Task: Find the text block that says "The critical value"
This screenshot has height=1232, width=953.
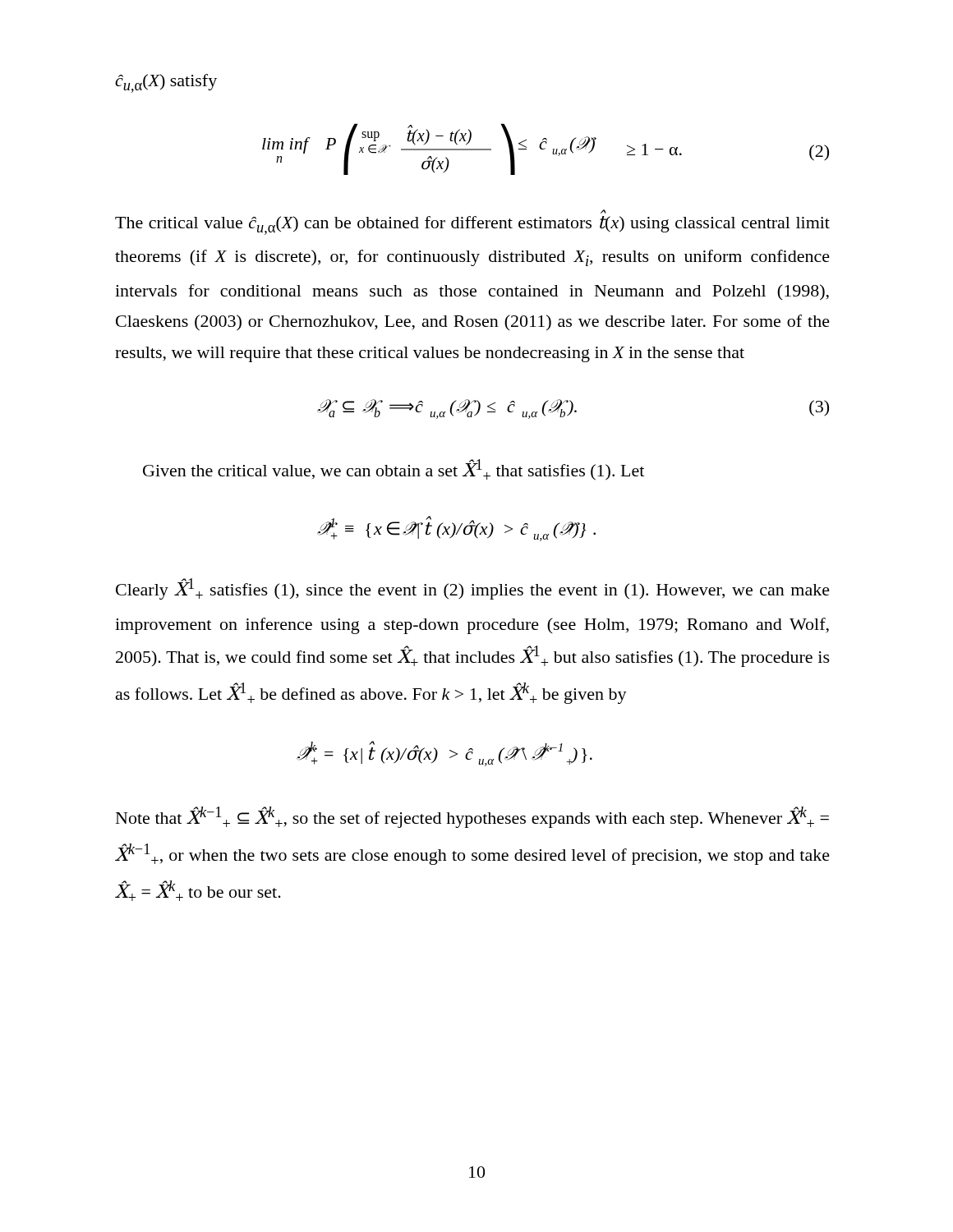Action: tap(472, 287)
